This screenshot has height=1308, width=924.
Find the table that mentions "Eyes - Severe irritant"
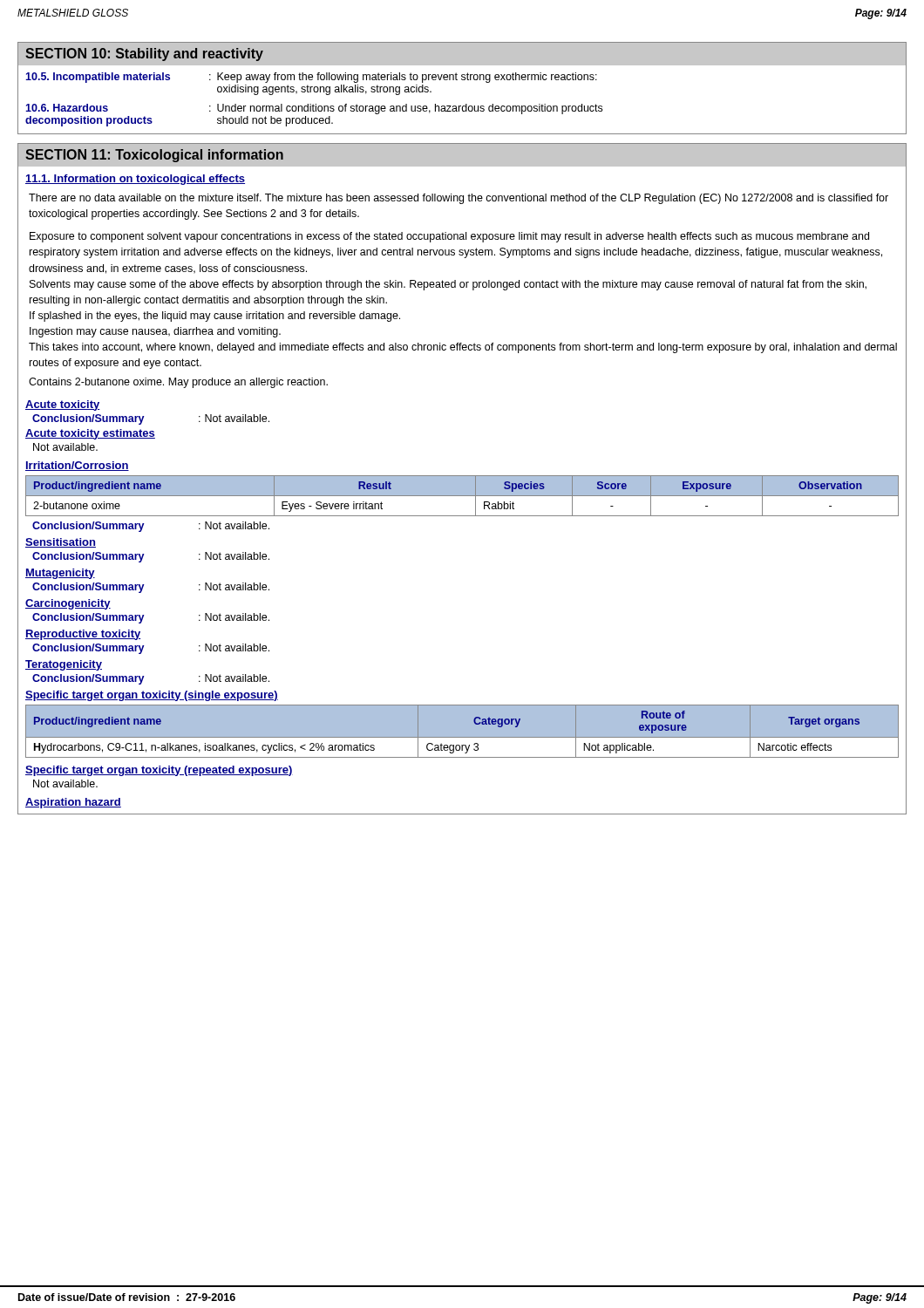click(x=462, y=495)
